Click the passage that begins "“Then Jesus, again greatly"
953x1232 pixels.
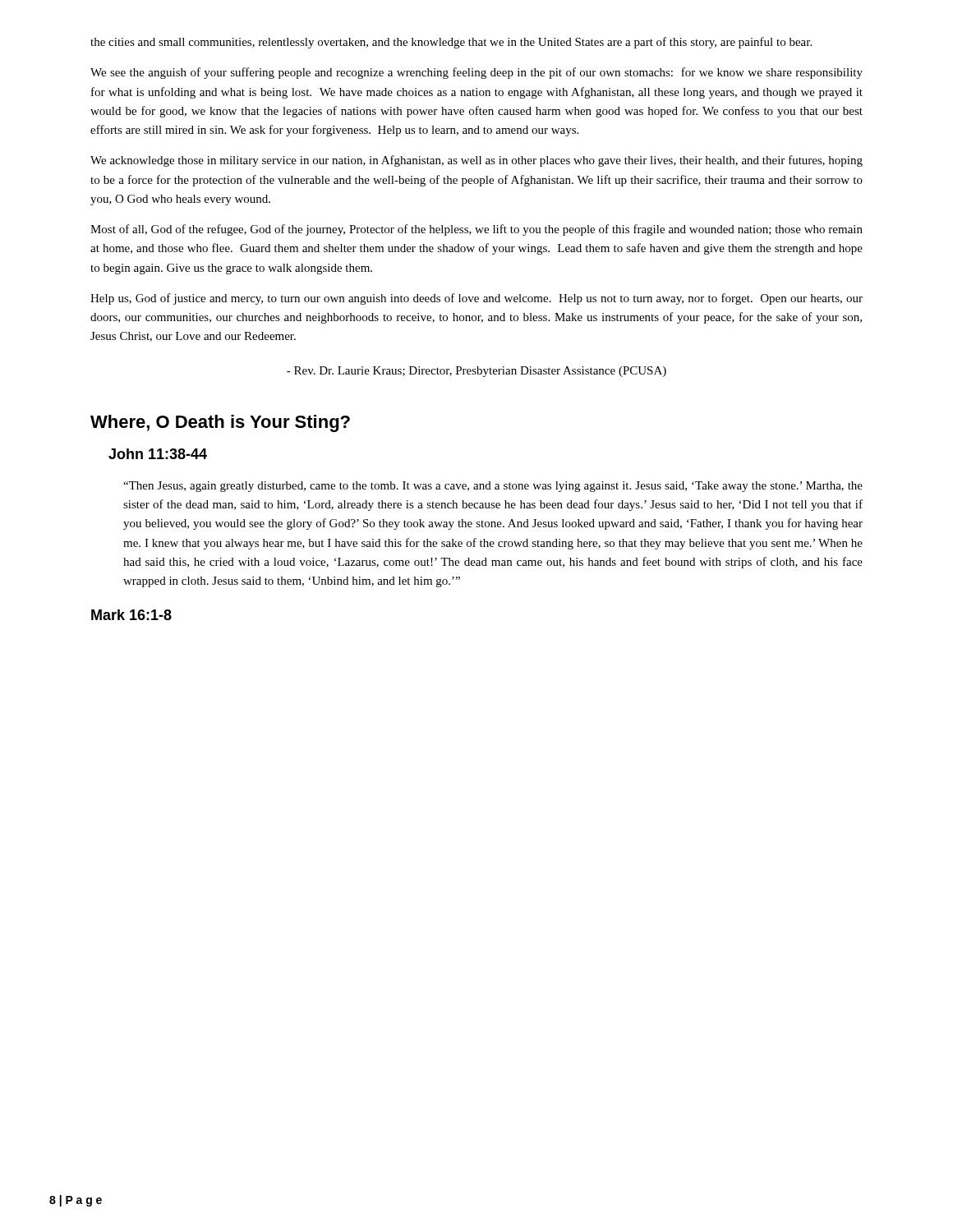(493, 533)
